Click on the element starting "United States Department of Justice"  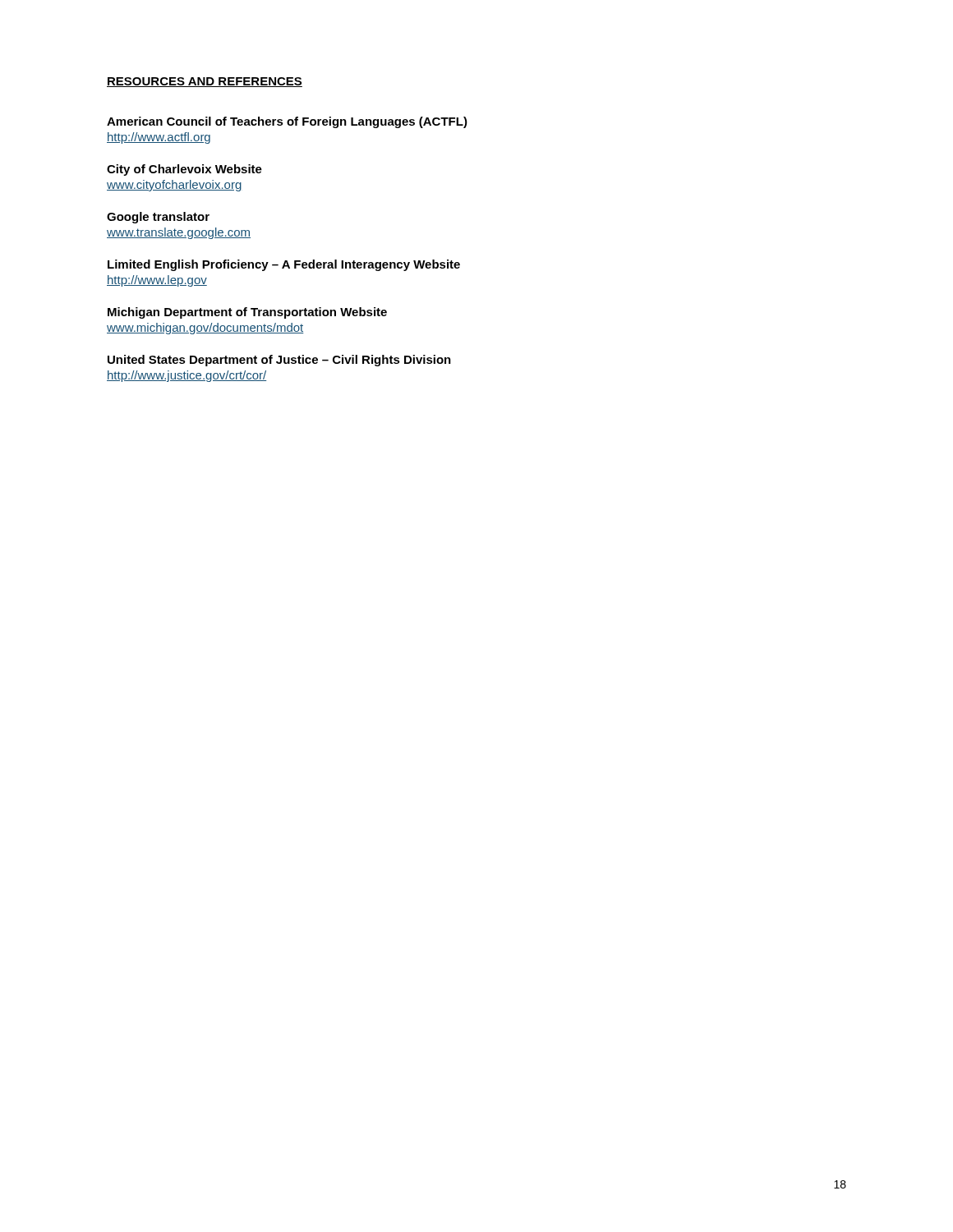tap(279, 361)
